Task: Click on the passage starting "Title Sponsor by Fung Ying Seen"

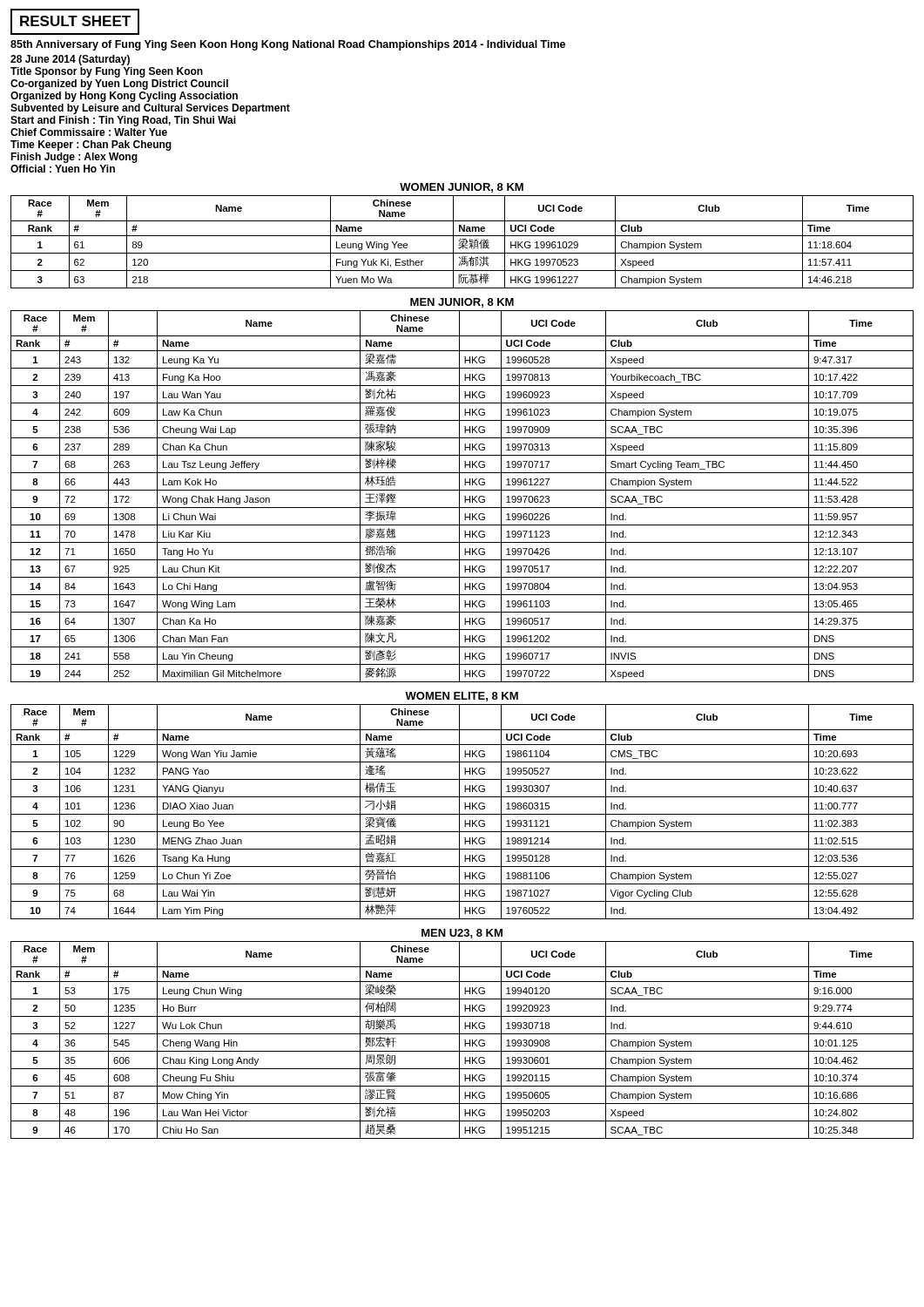Action: tap(107, 71)
